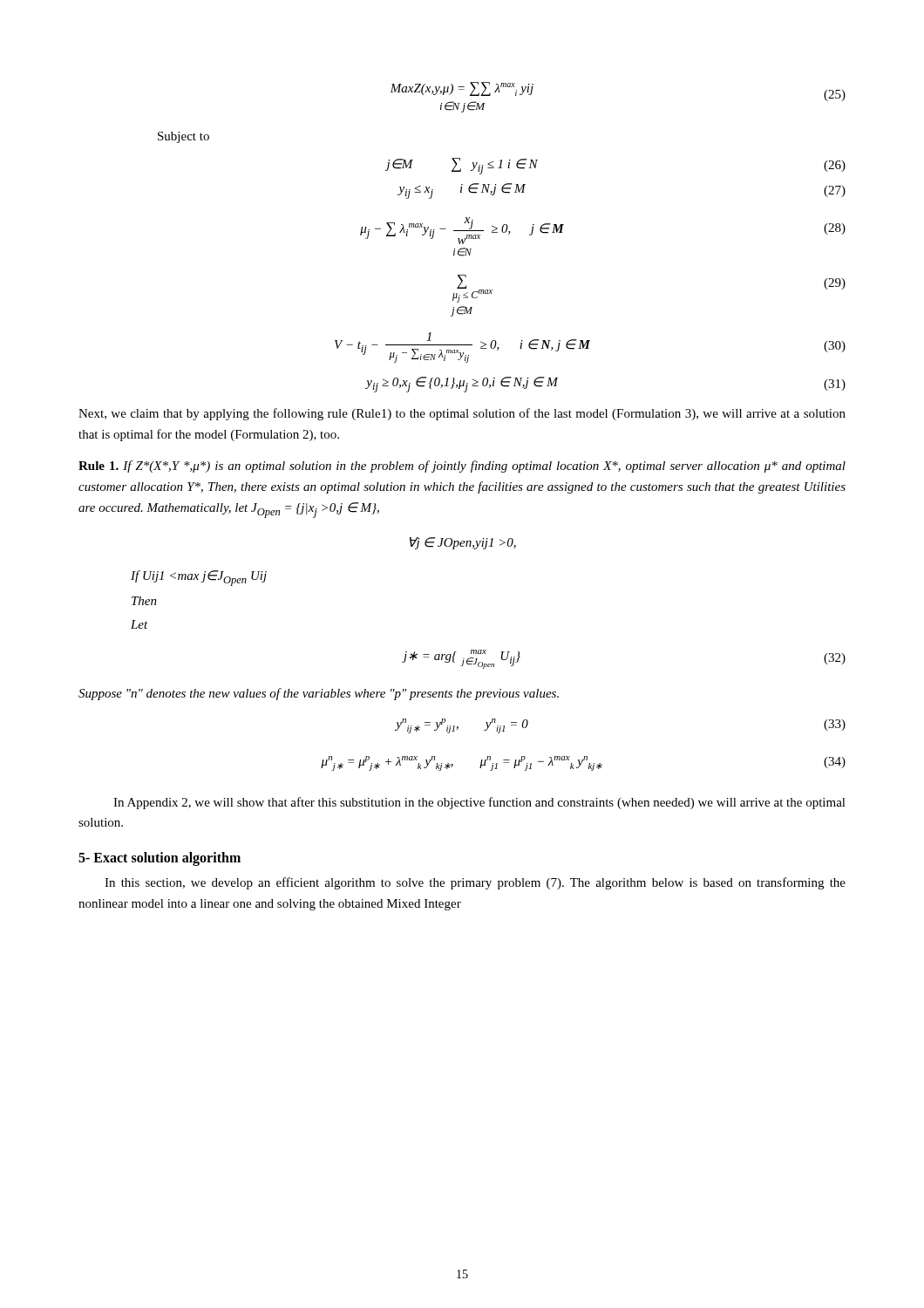Where is the formula that starts "V − tij"?
Screen dimensions: 1308x924
point(462,346)
